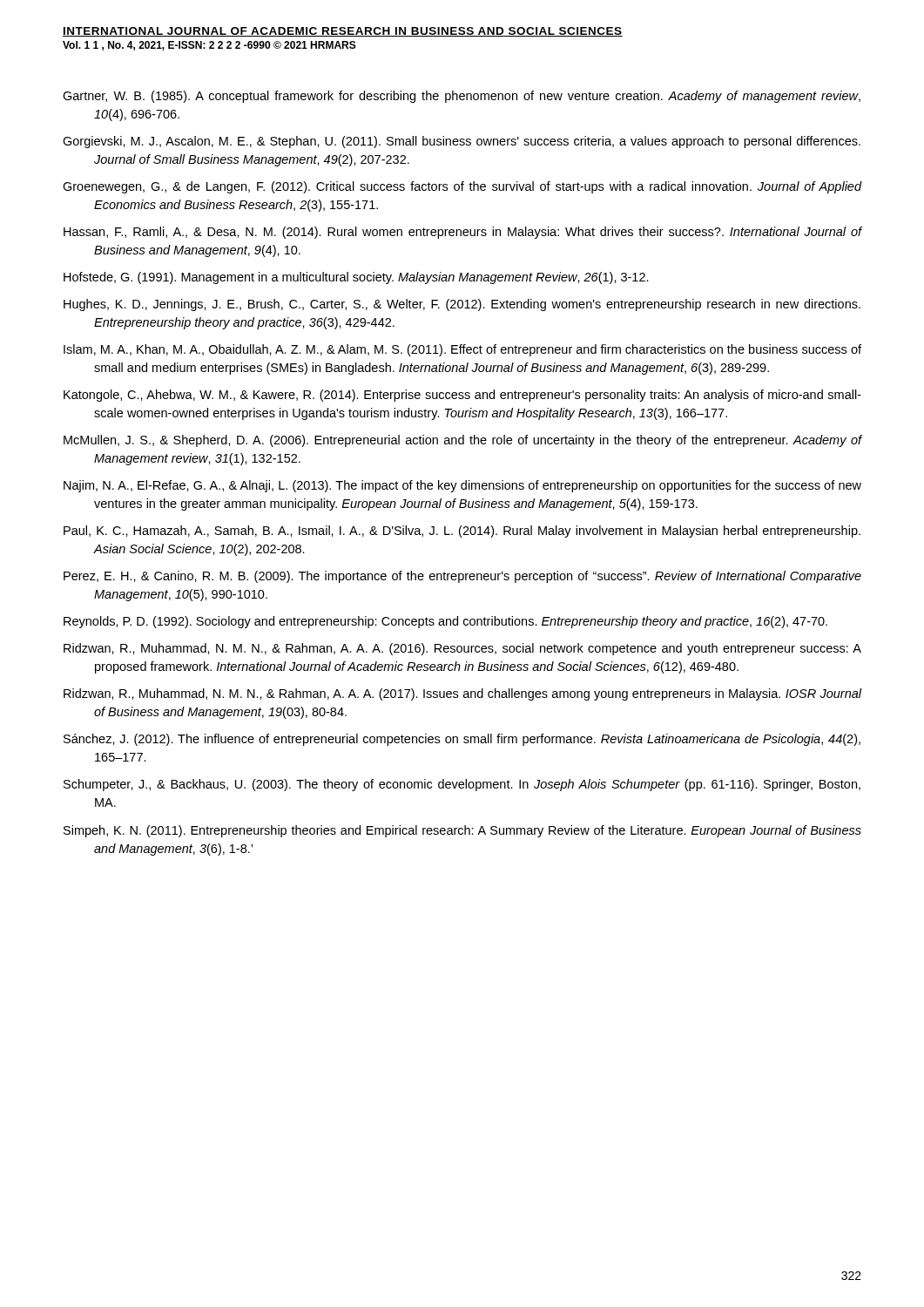This screenshot has height=1307, width=924.
Task: Locate the text block starting "Najim, N. A.,"
Action: [x=462, y=495]
